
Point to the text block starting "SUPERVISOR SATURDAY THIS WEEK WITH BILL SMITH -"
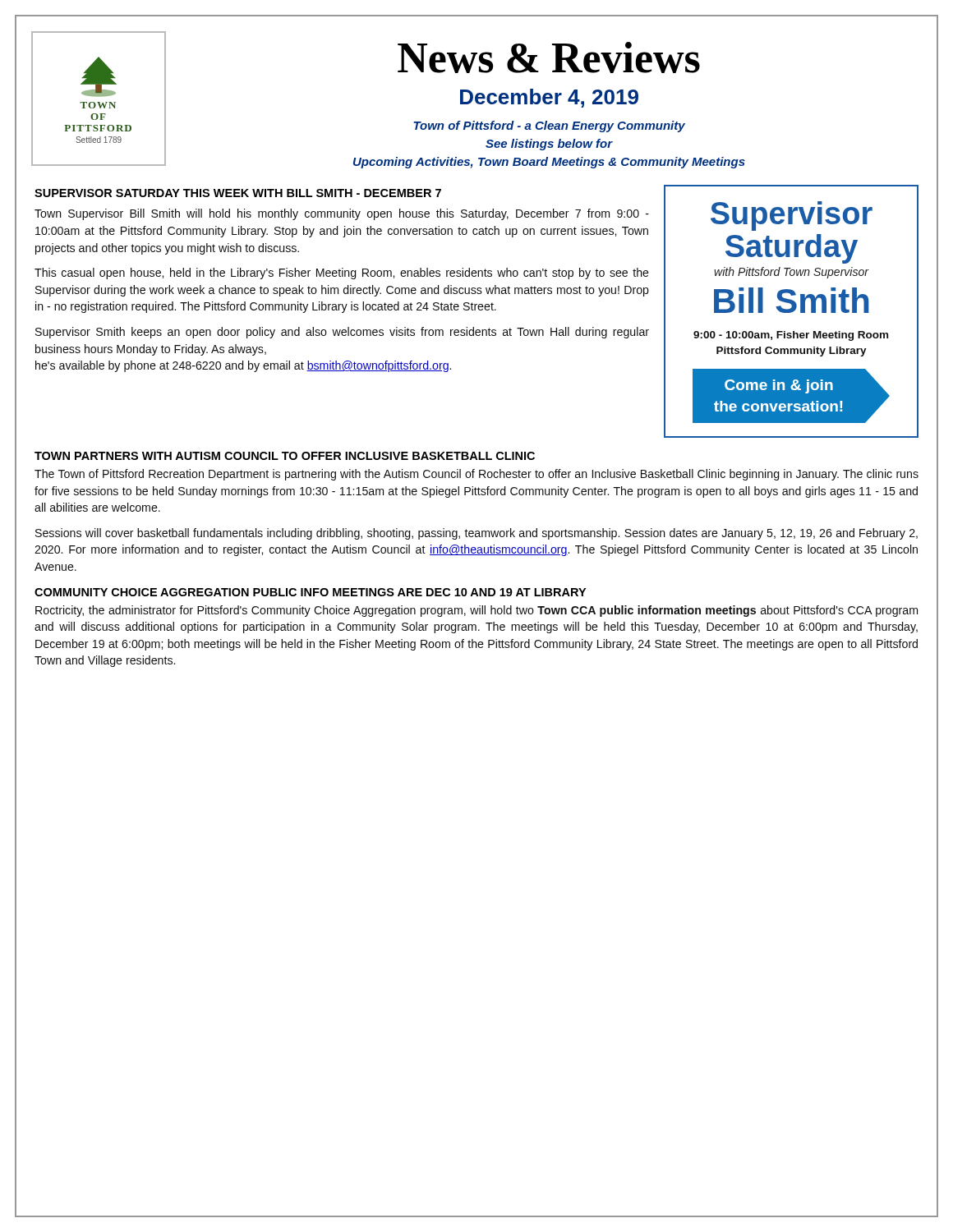(238, 193)
